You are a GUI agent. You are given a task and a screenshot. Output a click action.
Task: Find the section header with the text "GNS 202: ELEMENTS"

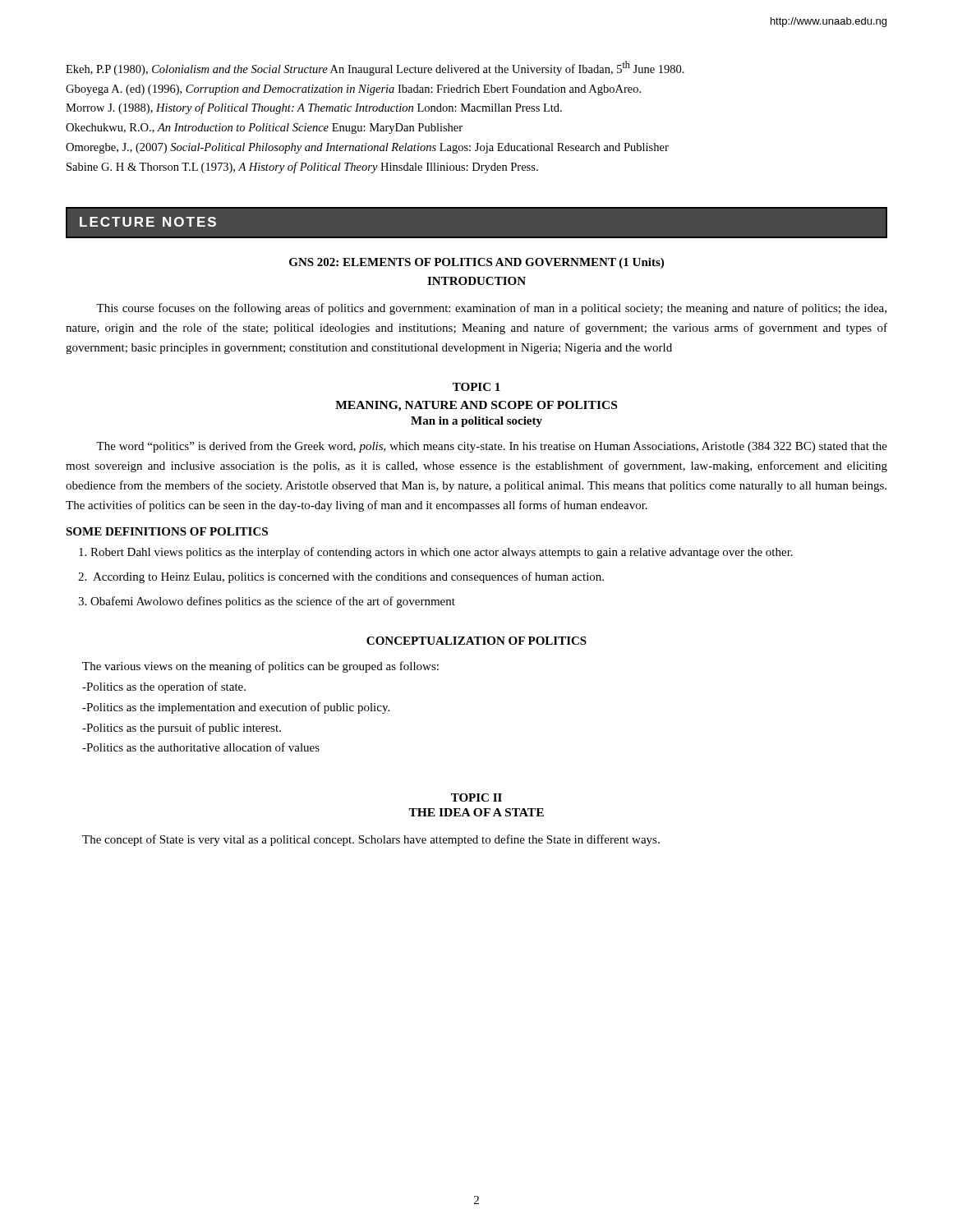(476, 272)
